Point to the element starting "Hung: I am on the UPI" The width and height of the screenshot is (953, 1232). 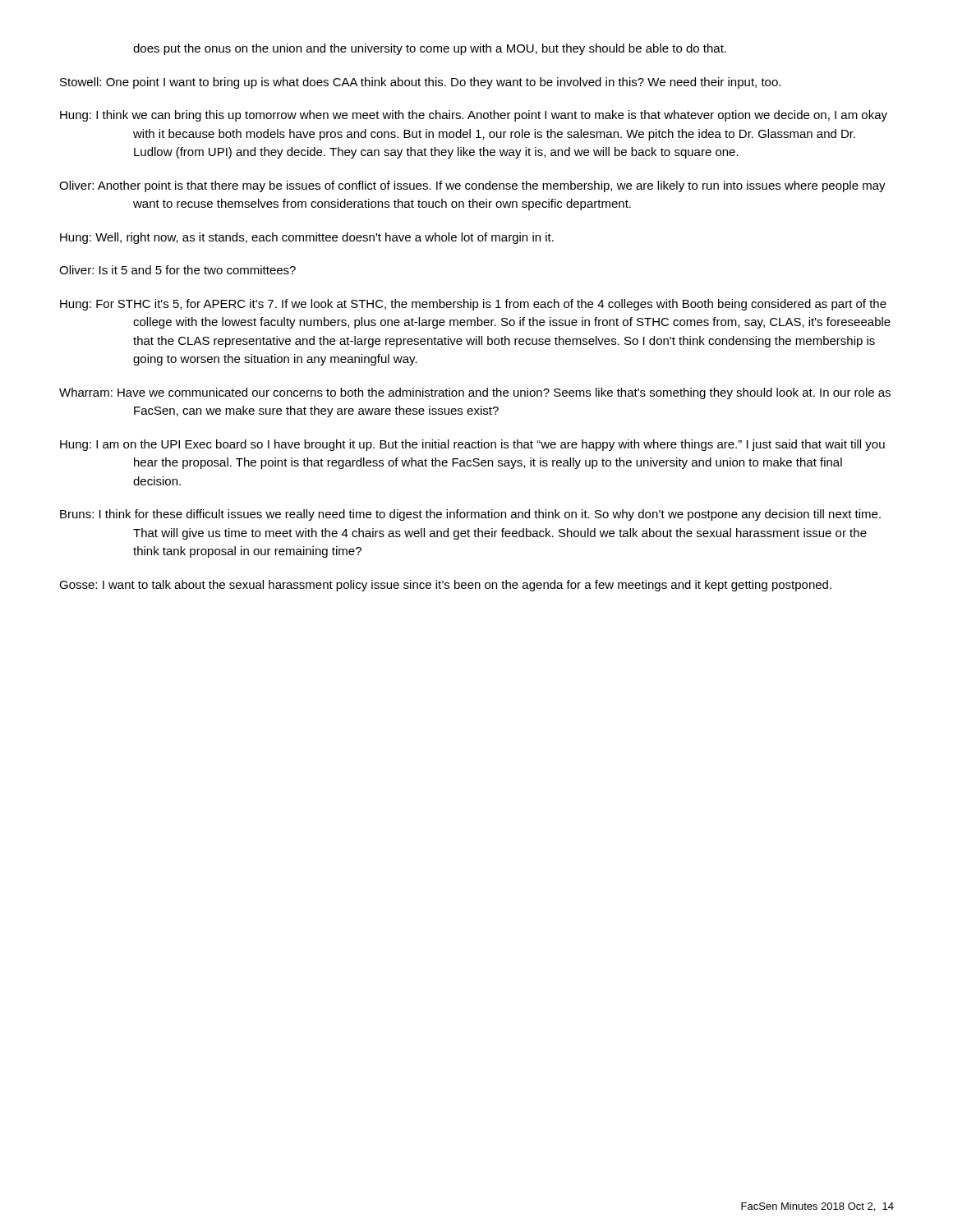(x=472, y=462)
